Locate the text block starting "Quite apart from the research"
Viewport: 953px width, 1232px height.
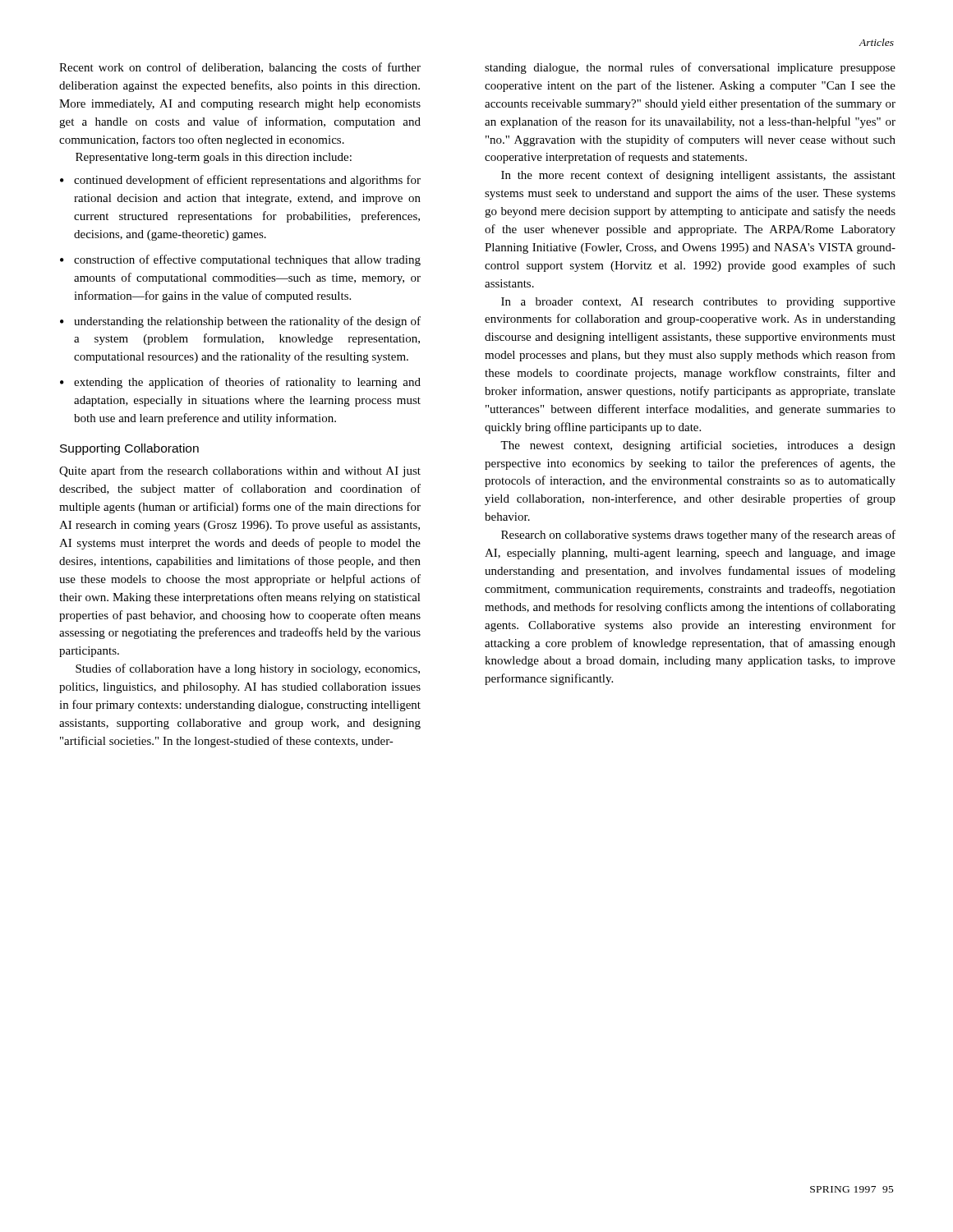(x=240, y=607)
